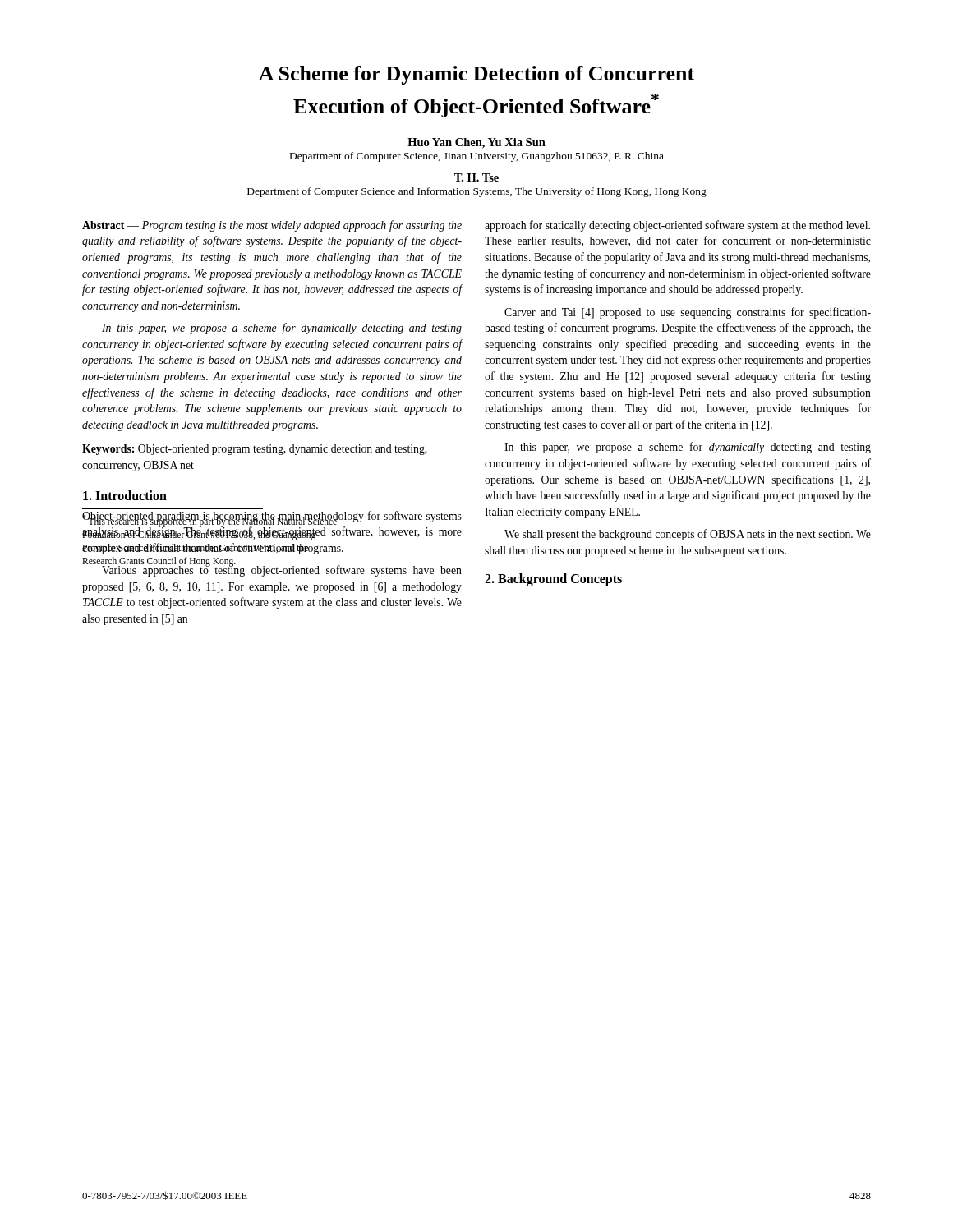Locate the text block with the text "Huo Yan Chen, Yu Xia"
The height and width of the screenshot is (1232, 953).
tap(476, 167)
